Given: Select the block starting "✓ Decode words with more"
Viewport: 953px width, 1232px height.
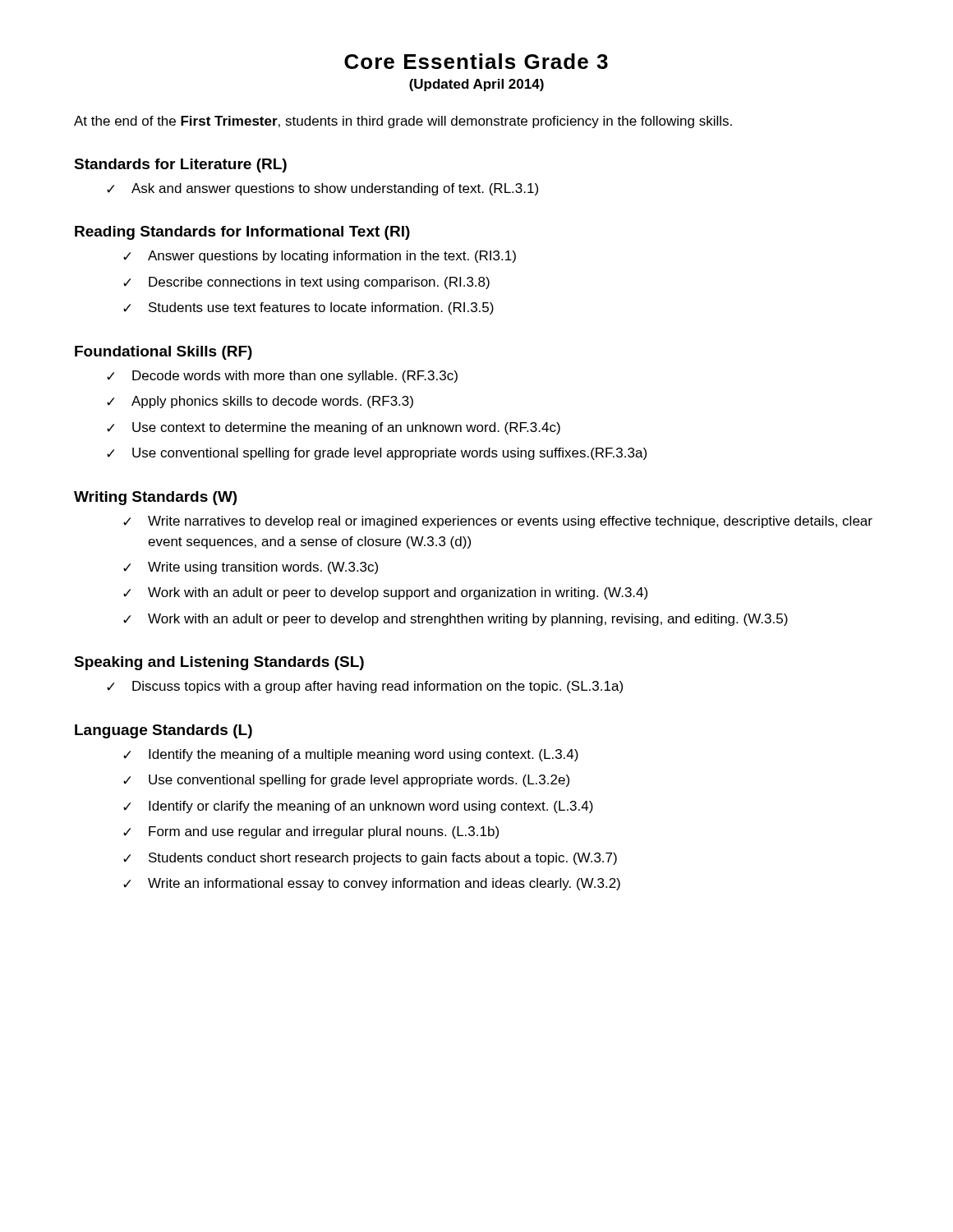Looking at the screenshot, I should click(x=282, y=377).
